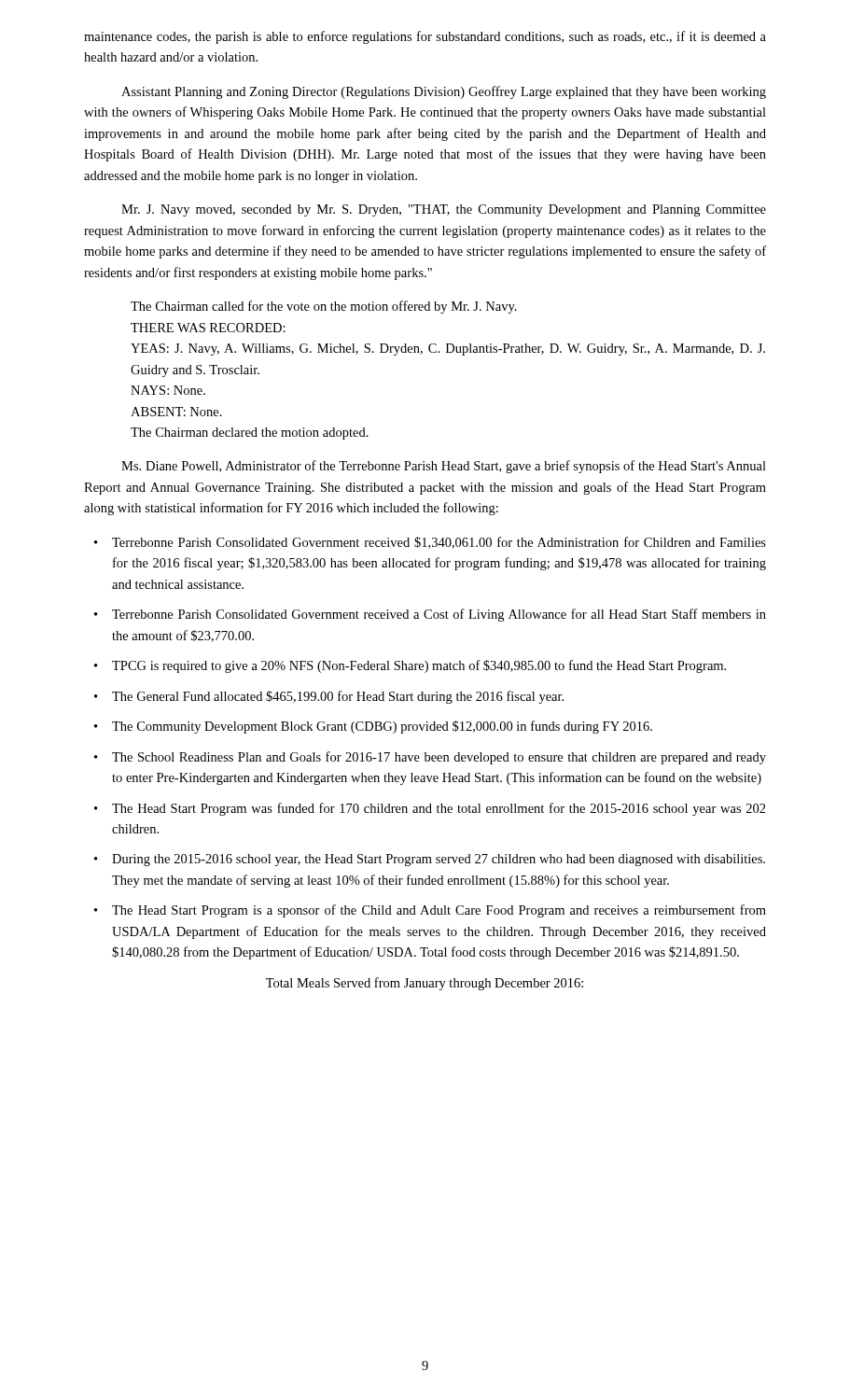Point to the element starting "During the 2015-2016 school year, the Head"
The image size is (850, 1400).
point(425,870)
